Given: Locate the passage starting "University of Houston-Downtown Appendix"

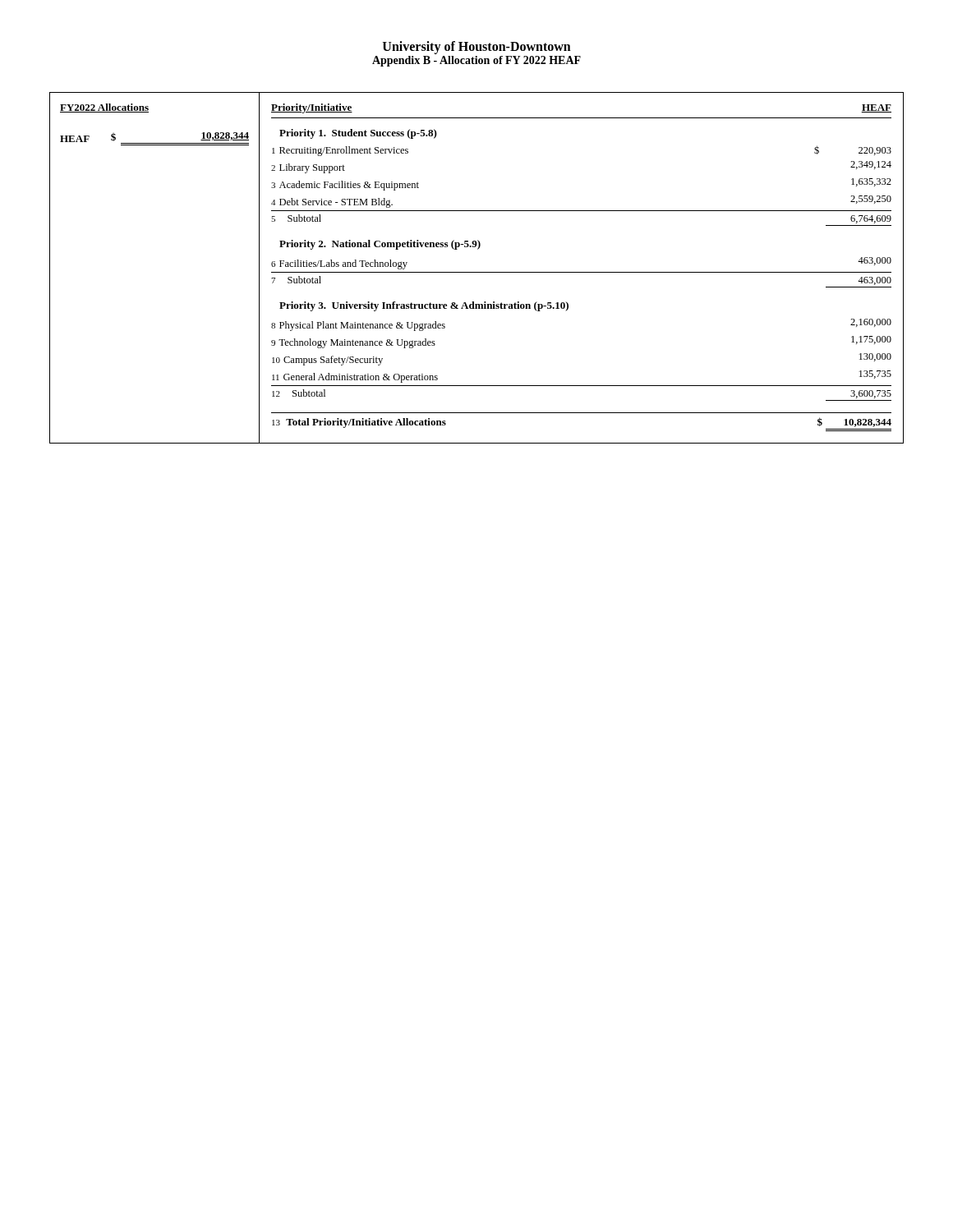Looking at the screenshot, I should tap(476, 53).
